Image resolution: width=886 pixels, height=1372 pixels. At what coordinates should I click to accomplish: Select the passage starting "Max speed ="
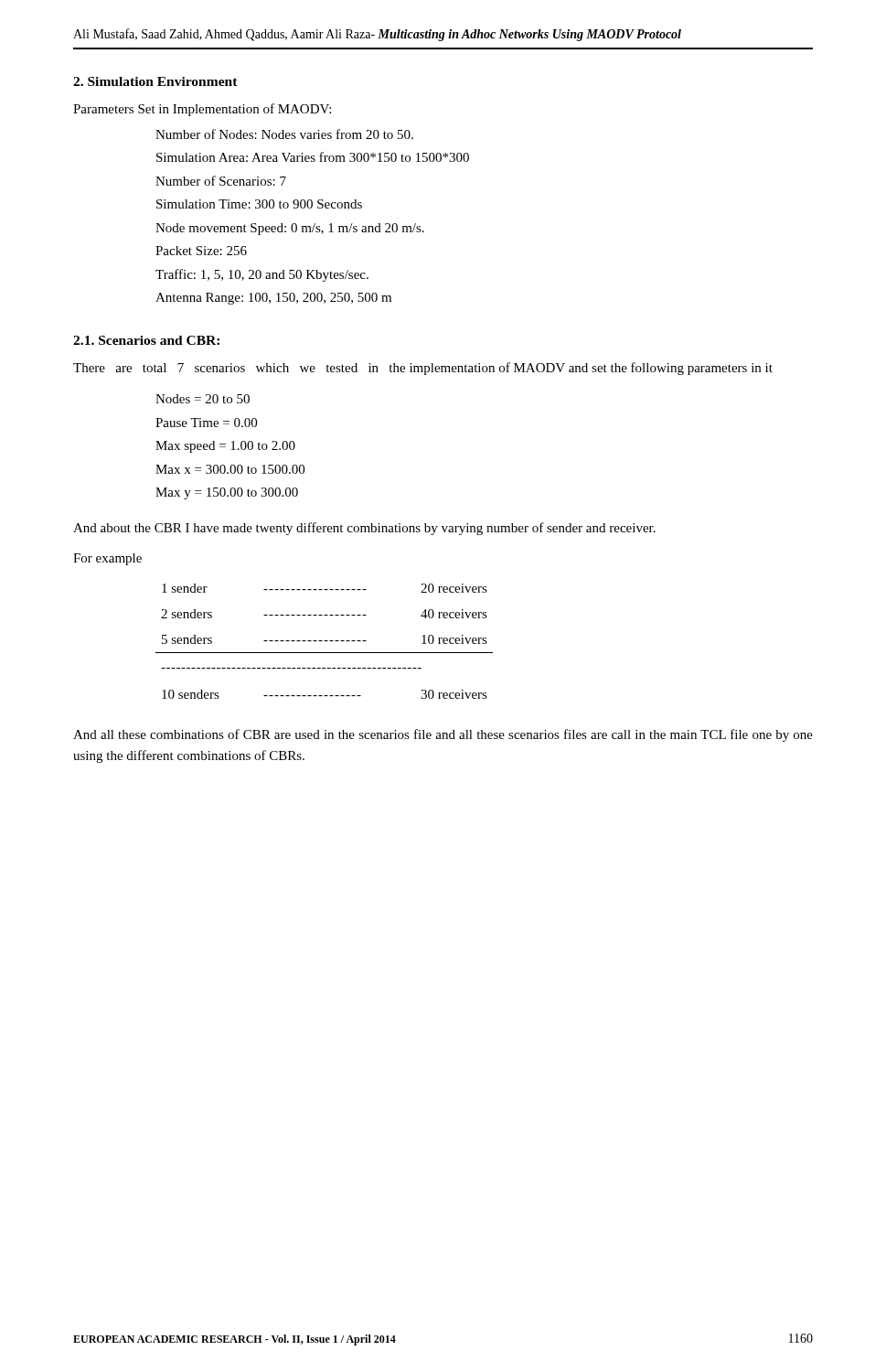click(225, 446)
